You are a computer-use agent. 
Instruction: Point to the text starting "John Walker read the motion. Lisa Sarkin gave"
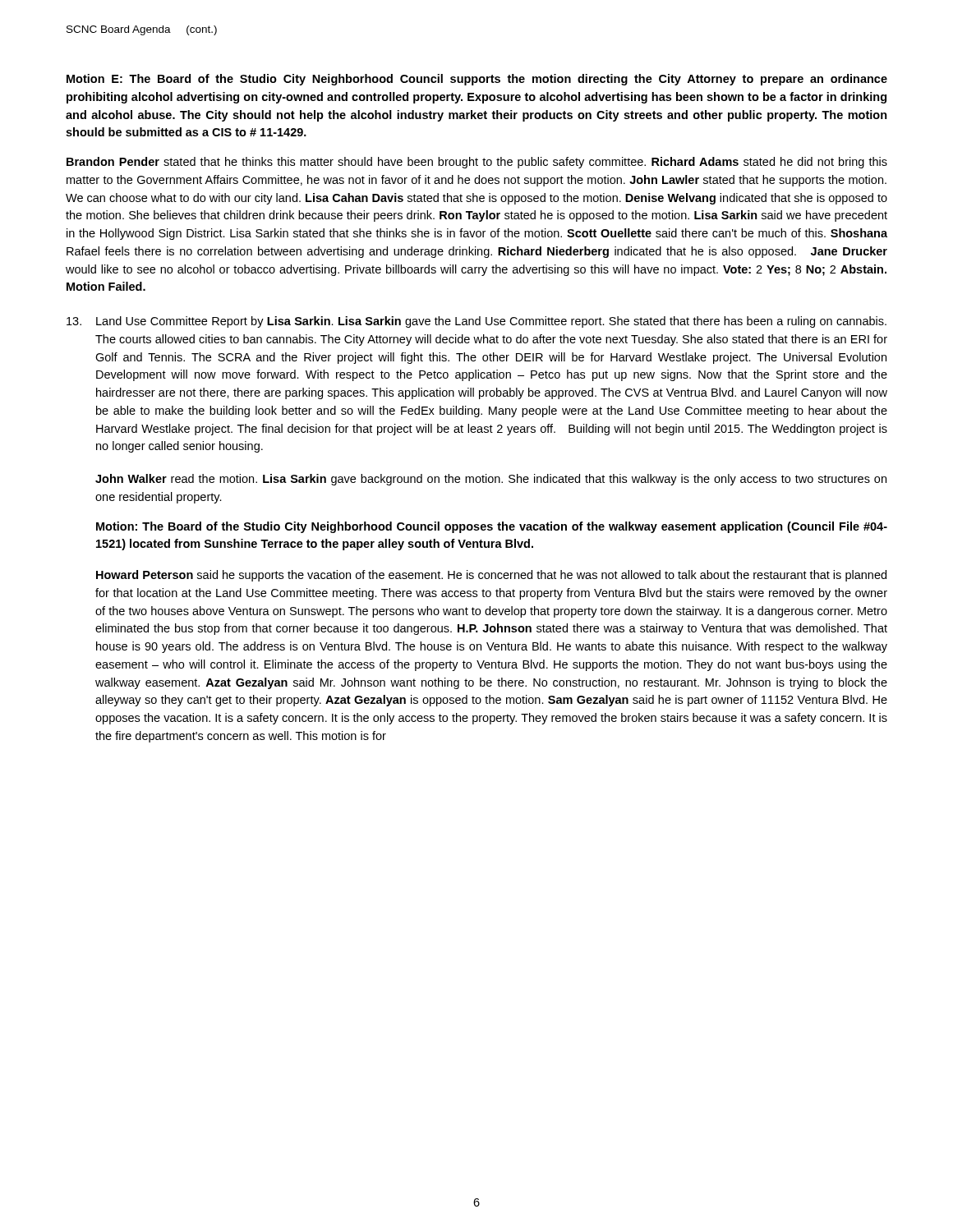click(x=491, y=488)
